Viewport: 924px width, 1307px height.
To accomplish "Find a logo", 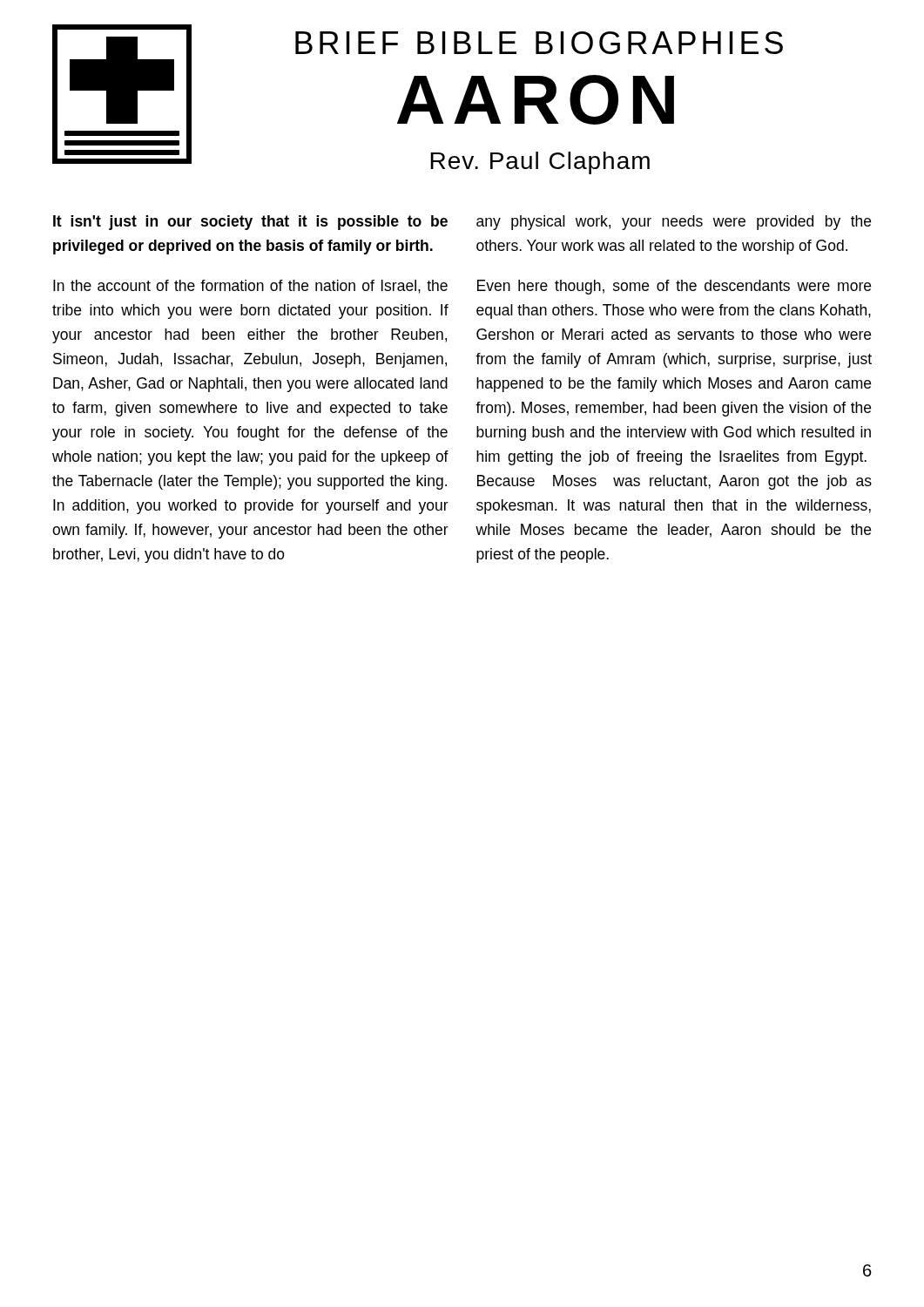I will point(122,94).
